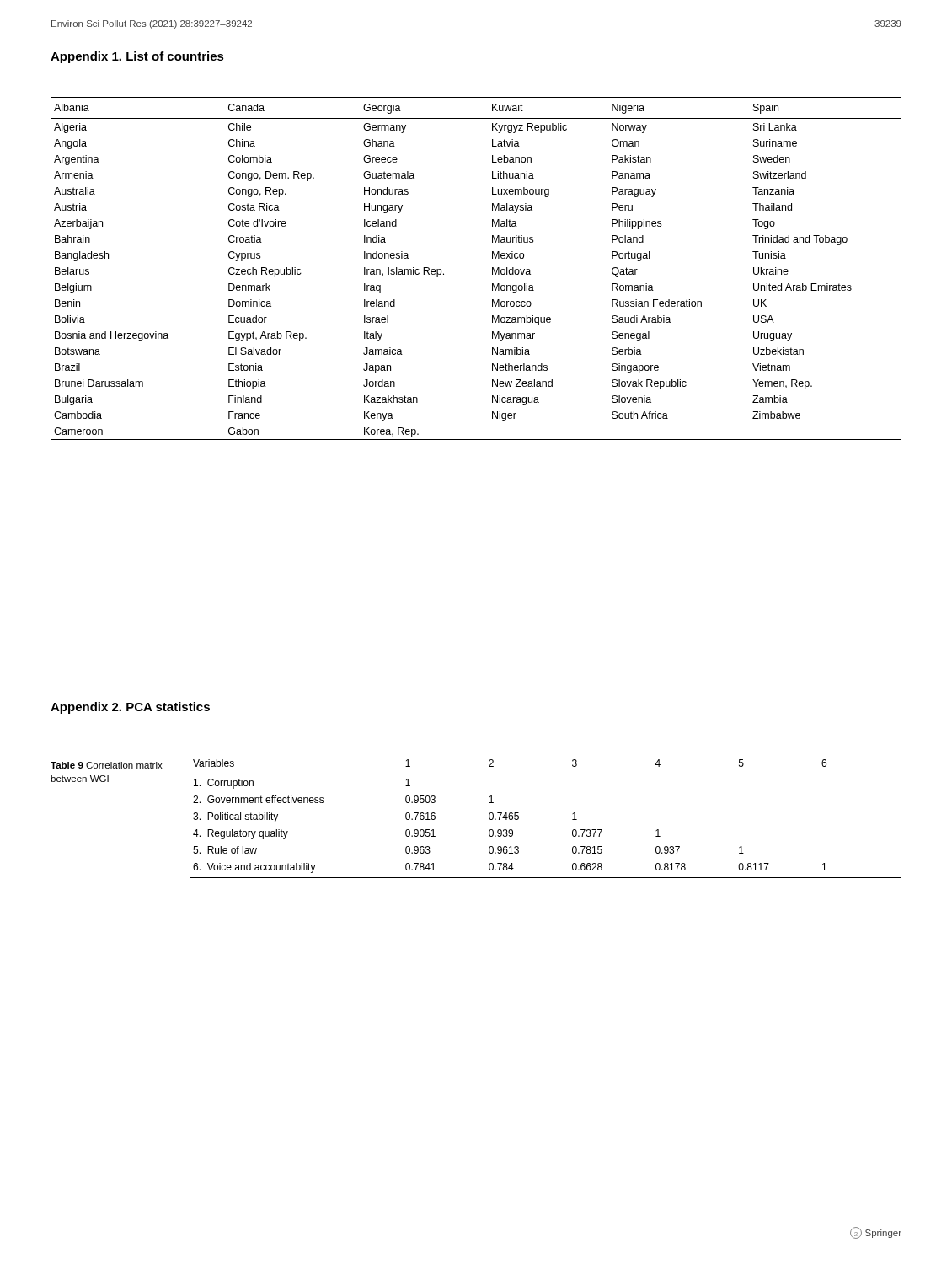
Task: Find the table that mentions "1. Corruption"
Action: click(x=545, y=815)
